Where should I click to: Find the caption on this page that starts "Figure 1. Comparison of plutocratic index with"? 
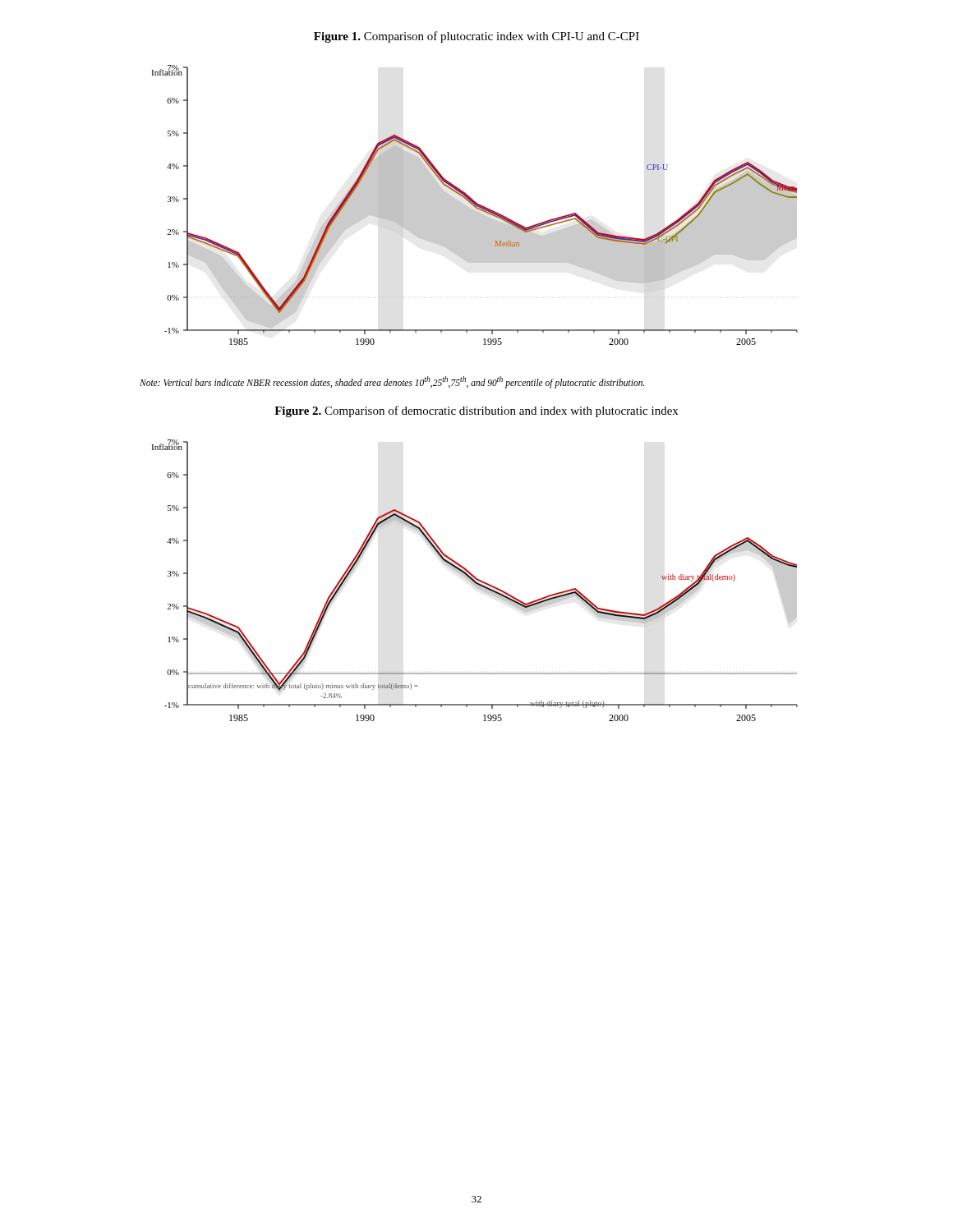(x=476, y=36)
